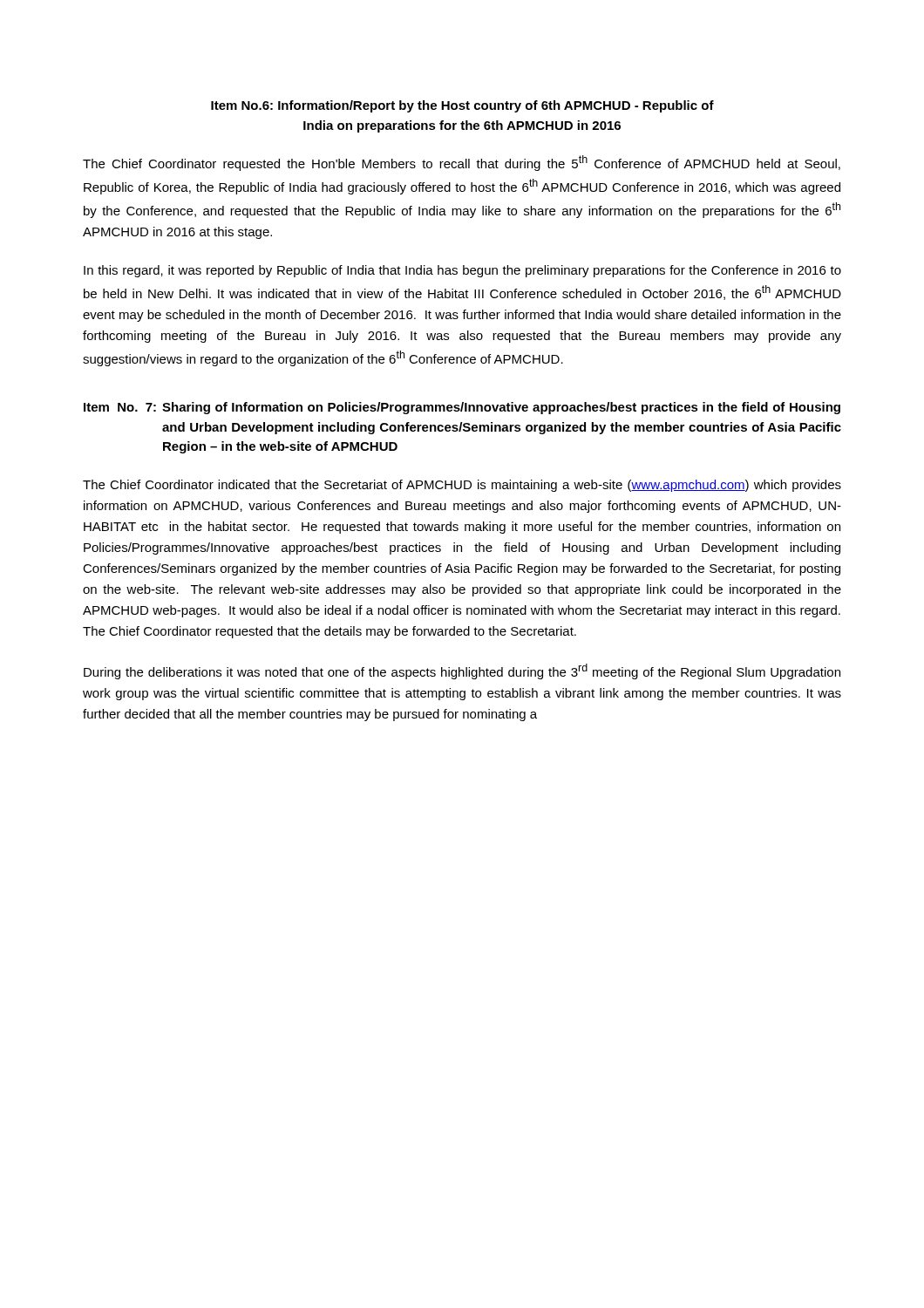This screenshot has width=924, height=1308.
Task: Navigate to the region starting "Item No.6: Information/Report by the Host country of"
Action: pos(462,115)
